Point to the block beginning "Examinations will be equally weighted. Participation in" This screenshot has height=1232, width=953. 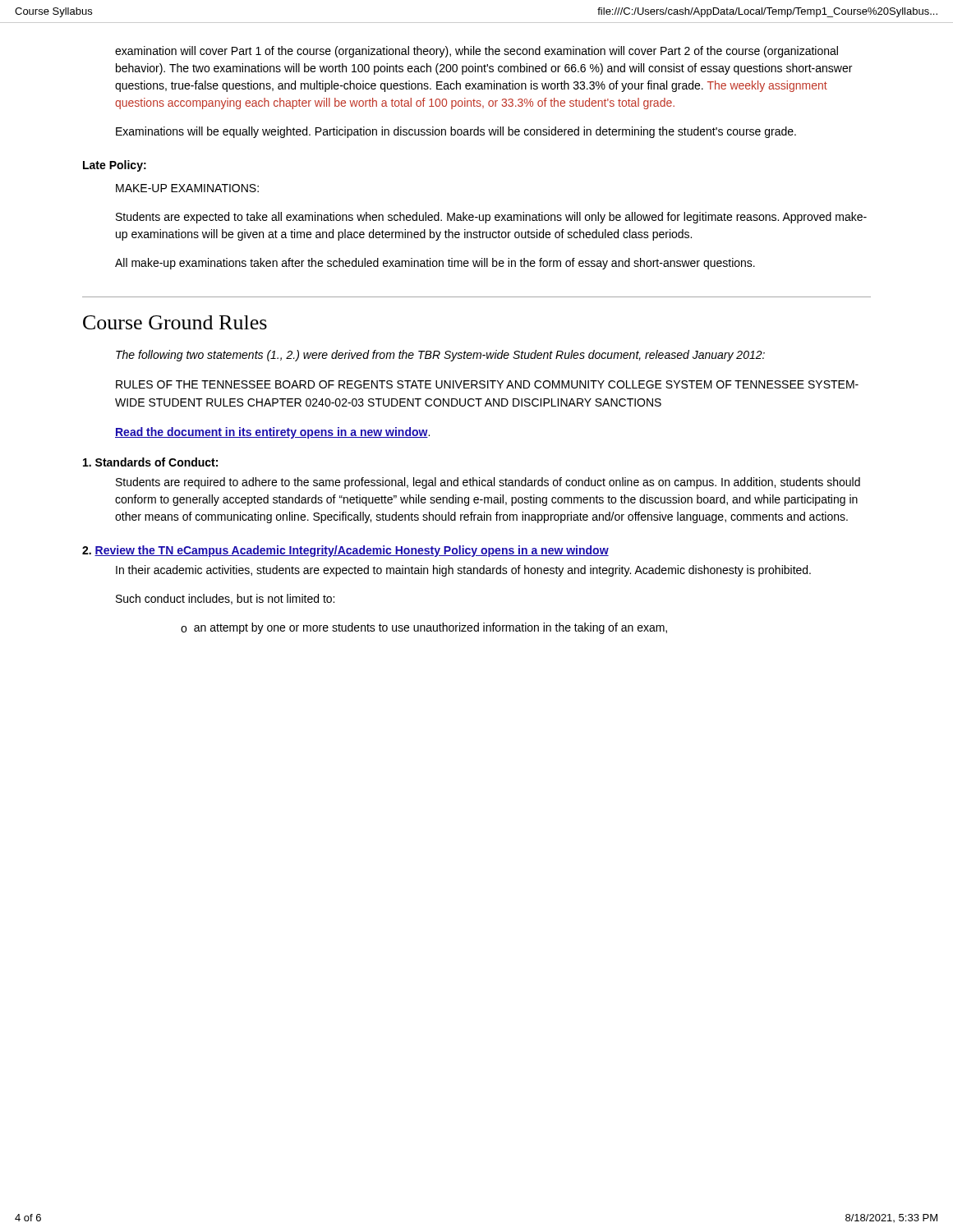[456, 131]
